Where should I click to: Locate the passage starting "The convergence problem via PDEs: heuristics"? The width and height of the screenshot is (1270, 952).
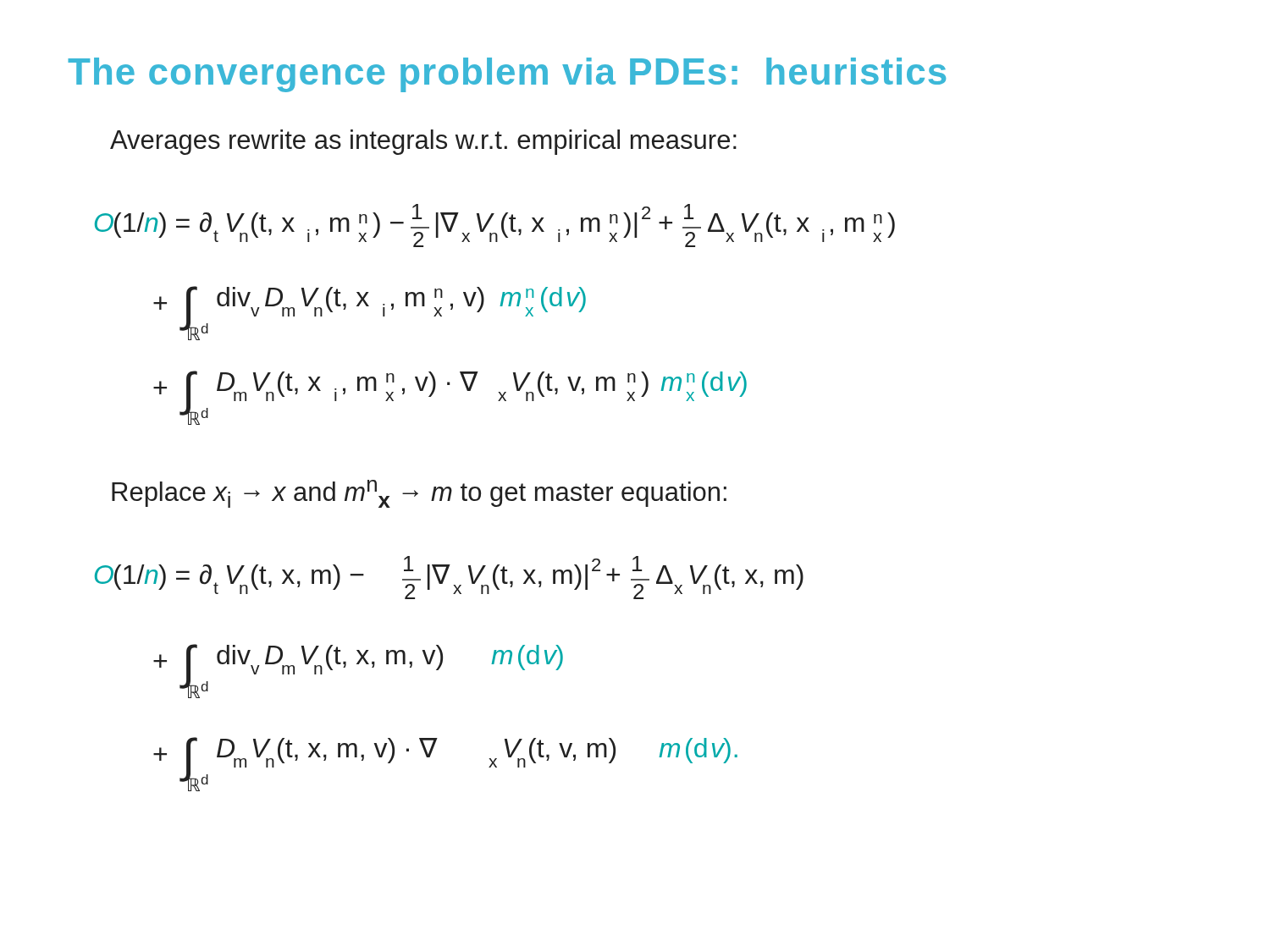pyautogui.click(x=508, y=71)
